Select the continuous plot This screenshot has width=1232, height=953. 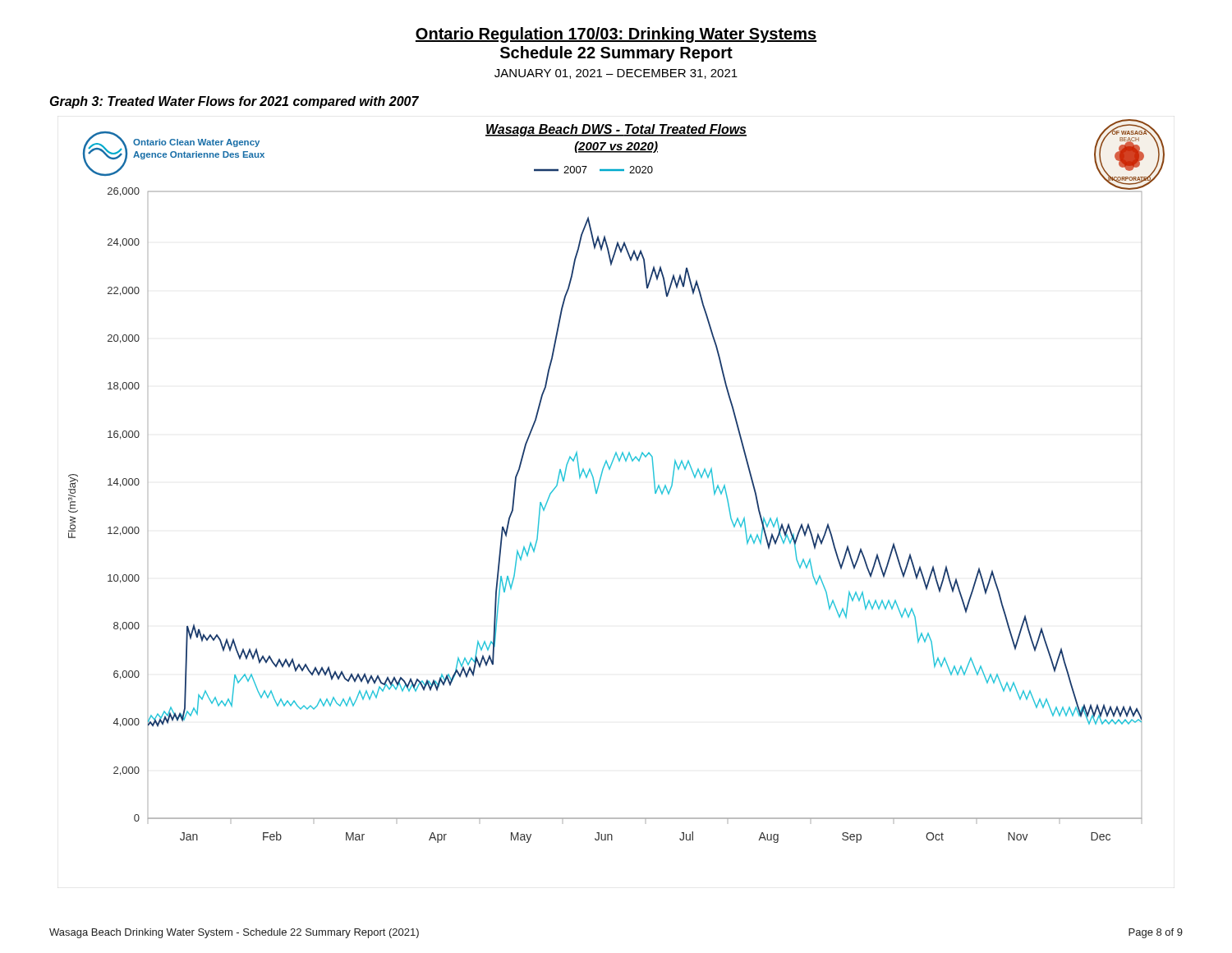(x=616, y=504)
